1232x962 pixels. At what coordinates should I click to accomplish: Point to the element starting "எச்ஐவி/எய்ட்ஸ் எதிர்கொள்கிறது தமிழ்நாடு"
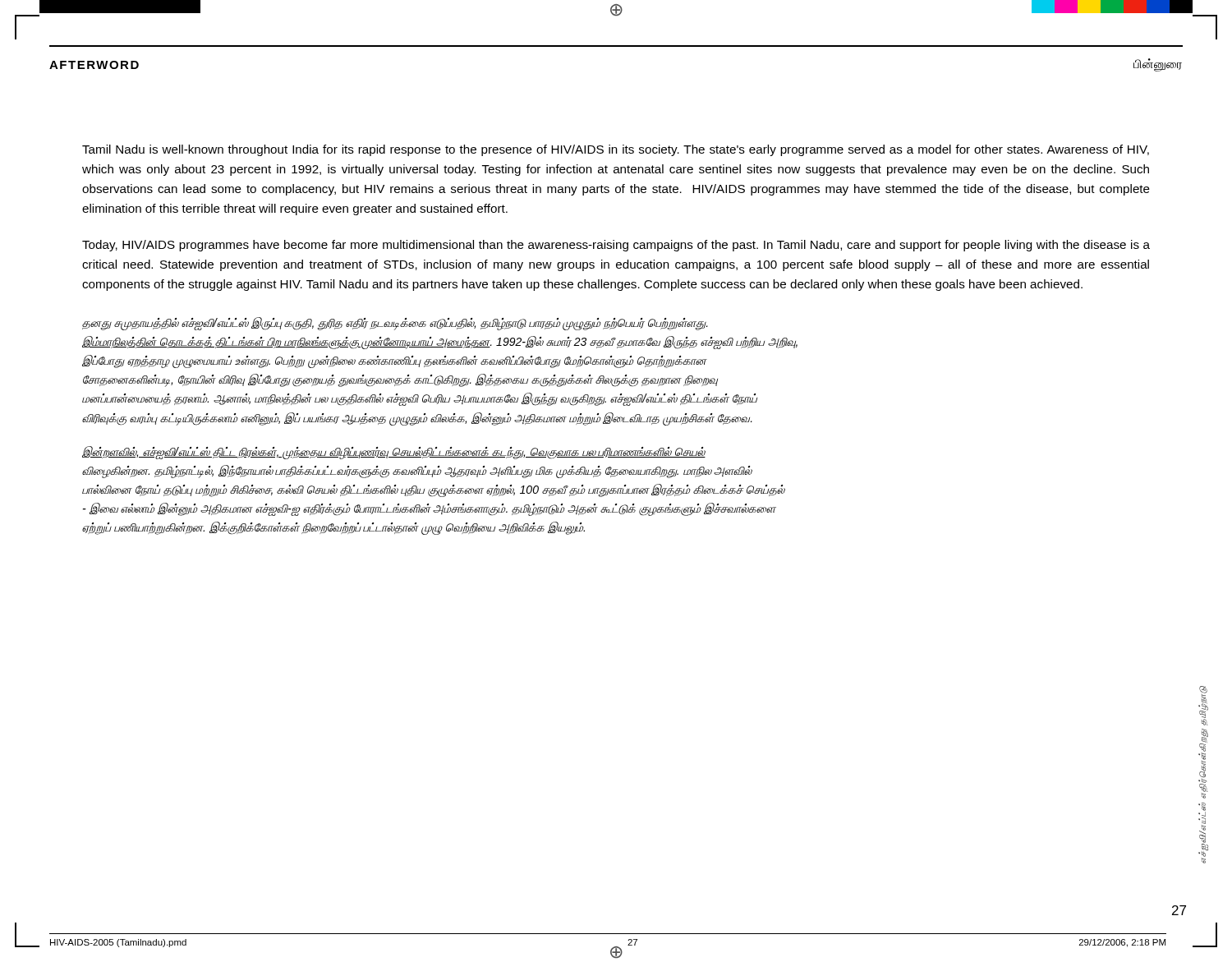coord(1202,774)
